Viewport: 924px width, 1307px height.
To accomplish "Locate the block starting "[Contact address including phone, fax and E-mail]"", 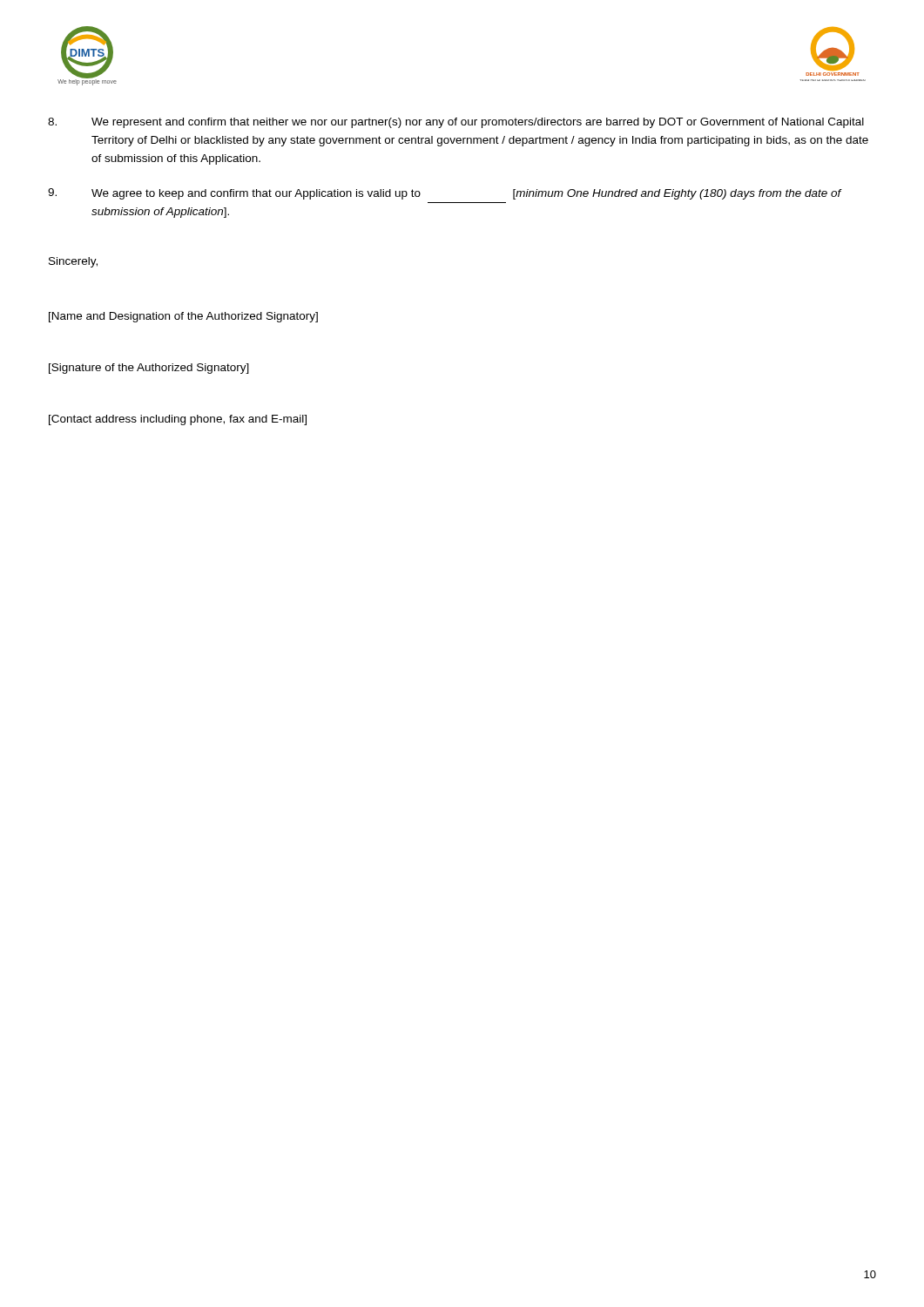I will [178, 418].
